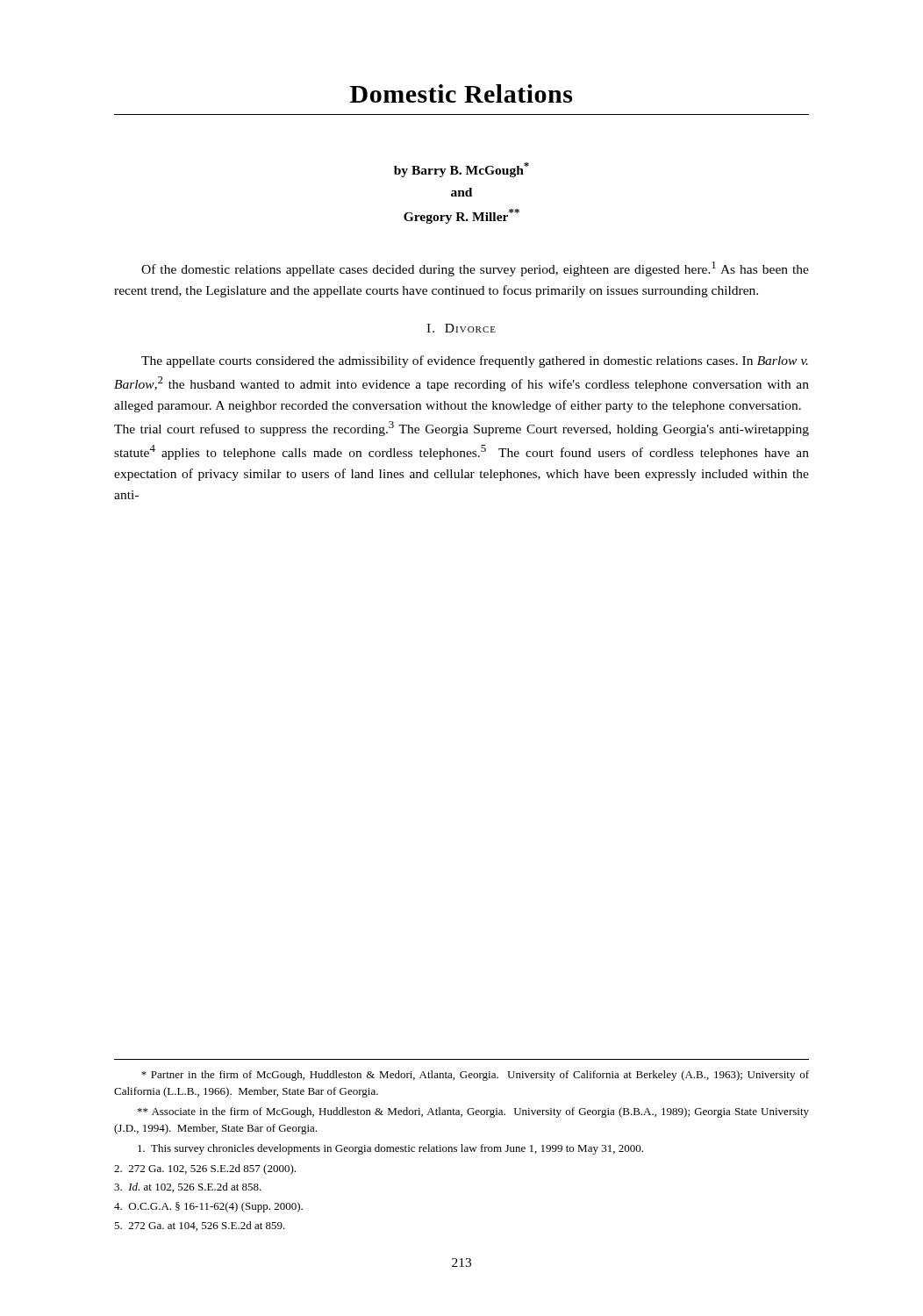Point to the element starting "272 Ga. at 104, 526 S.E.2d"
This screenshot has width=923, height=1316.
tap(200, 1225)
